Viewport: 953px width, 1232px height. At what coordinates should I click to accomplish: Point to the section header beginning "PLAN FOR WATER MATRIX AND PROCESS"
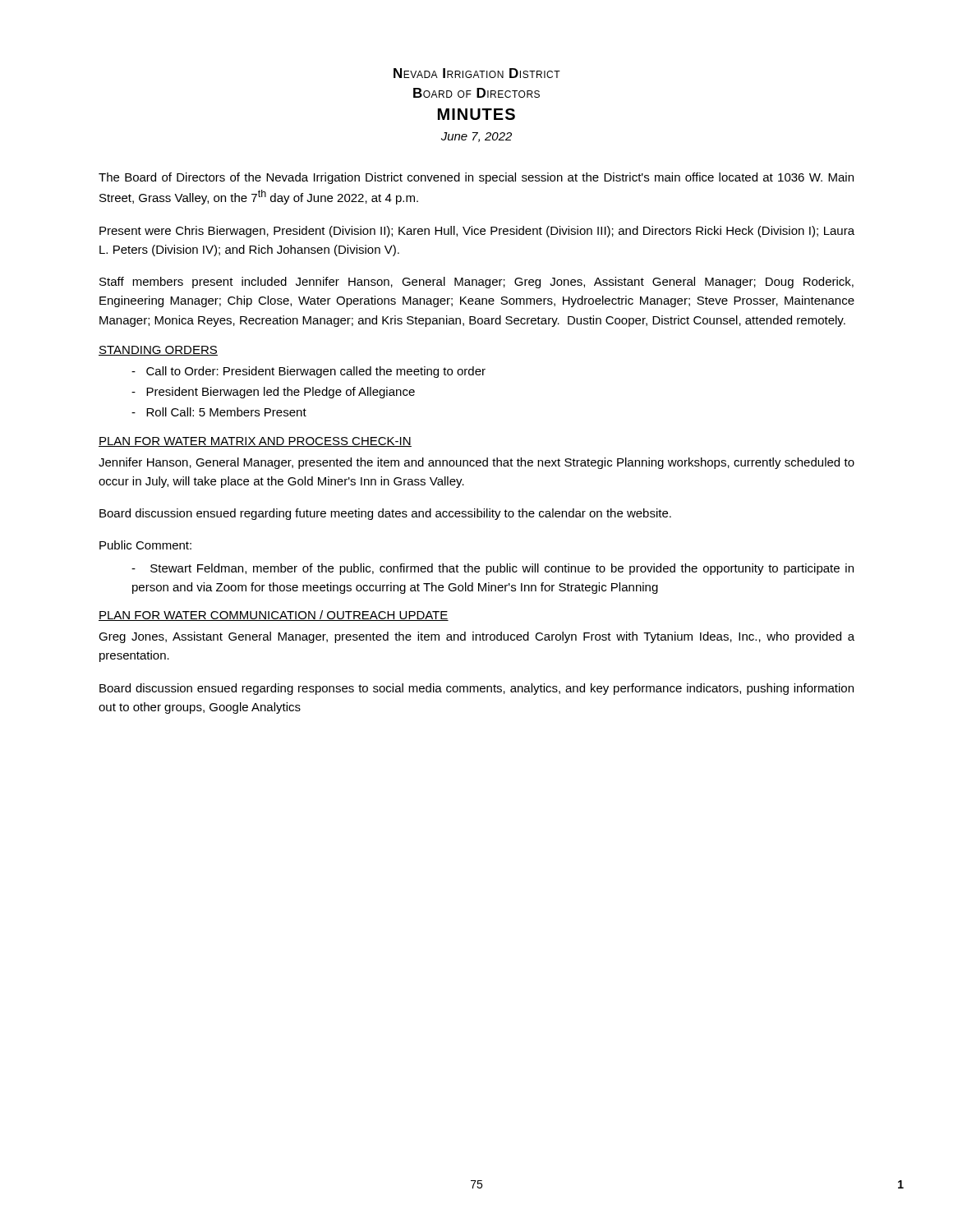pyautogui.click(x=255, y=440)
